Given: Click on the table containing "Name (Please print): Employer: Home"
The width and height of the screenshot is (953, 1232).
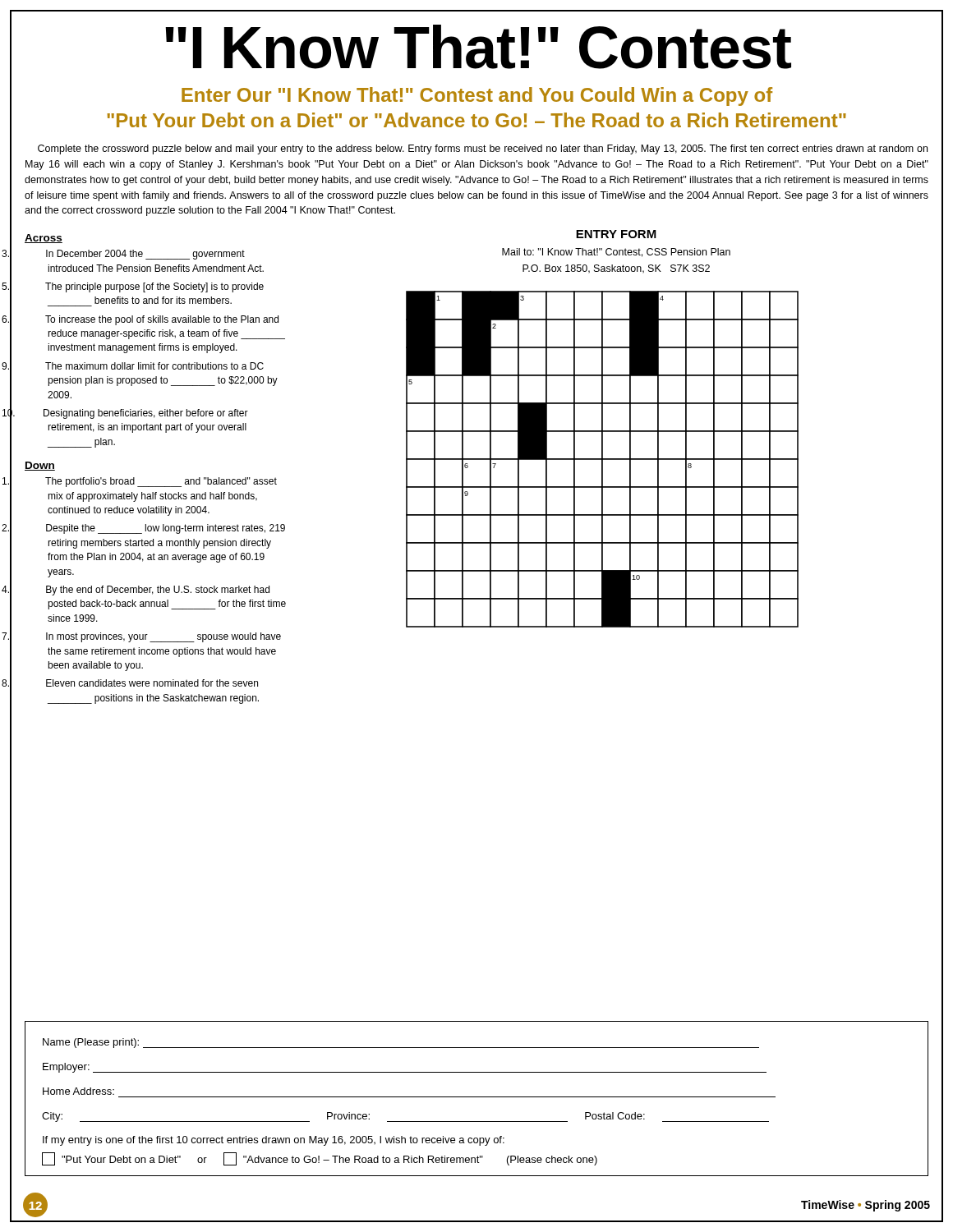Looking at the screenshot, I should click(x=476, y=1099).
